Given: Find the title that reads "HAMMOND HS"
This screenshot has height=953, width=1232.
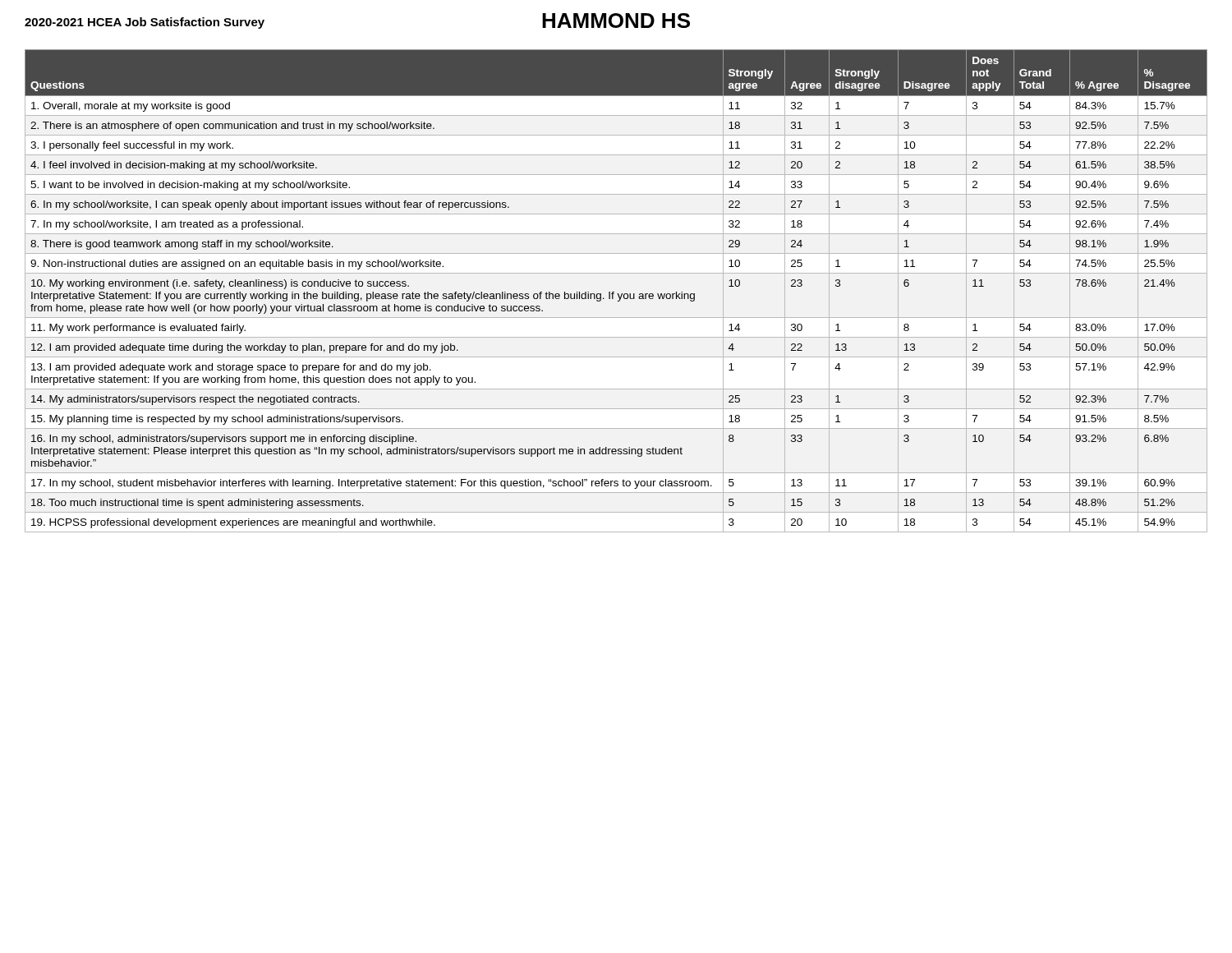Looking at the screenshot, I should point(616,21).
